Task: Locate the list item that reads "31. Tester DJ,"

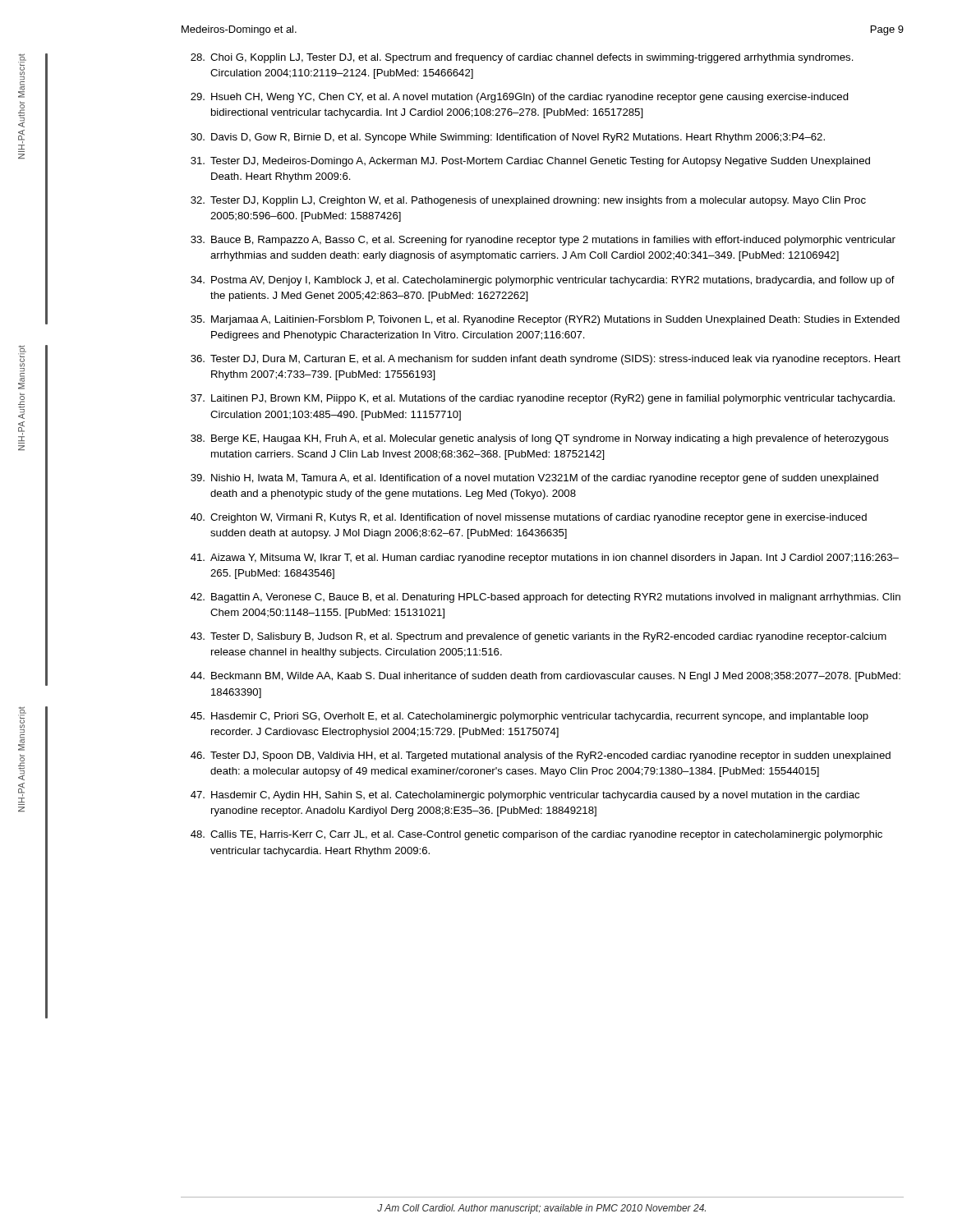Action: (542, 168)
